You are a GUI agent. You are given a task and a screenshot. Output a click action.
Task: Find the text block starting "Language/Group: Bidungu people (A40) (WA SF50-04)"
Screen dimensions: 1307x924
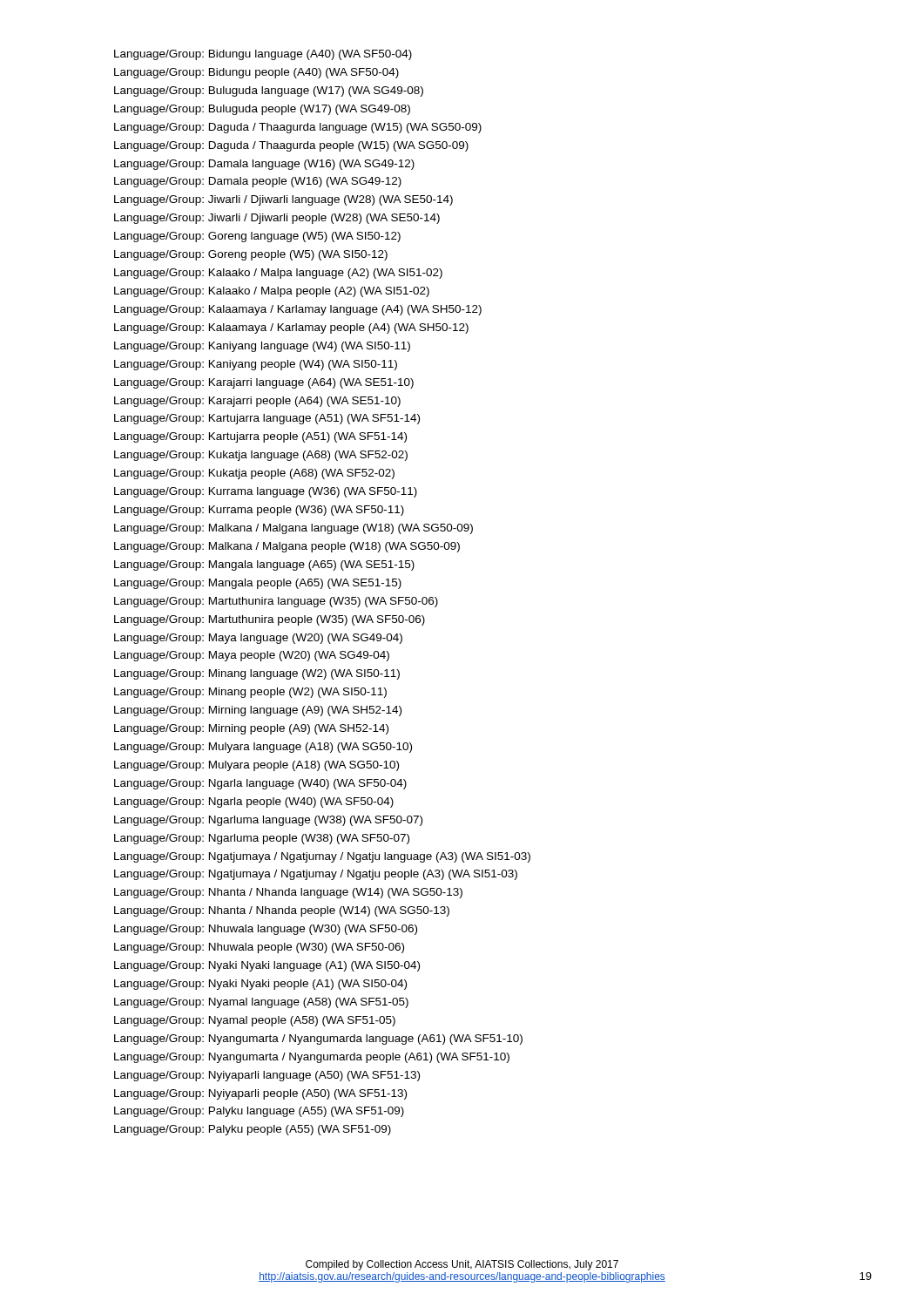pos(256,72)
